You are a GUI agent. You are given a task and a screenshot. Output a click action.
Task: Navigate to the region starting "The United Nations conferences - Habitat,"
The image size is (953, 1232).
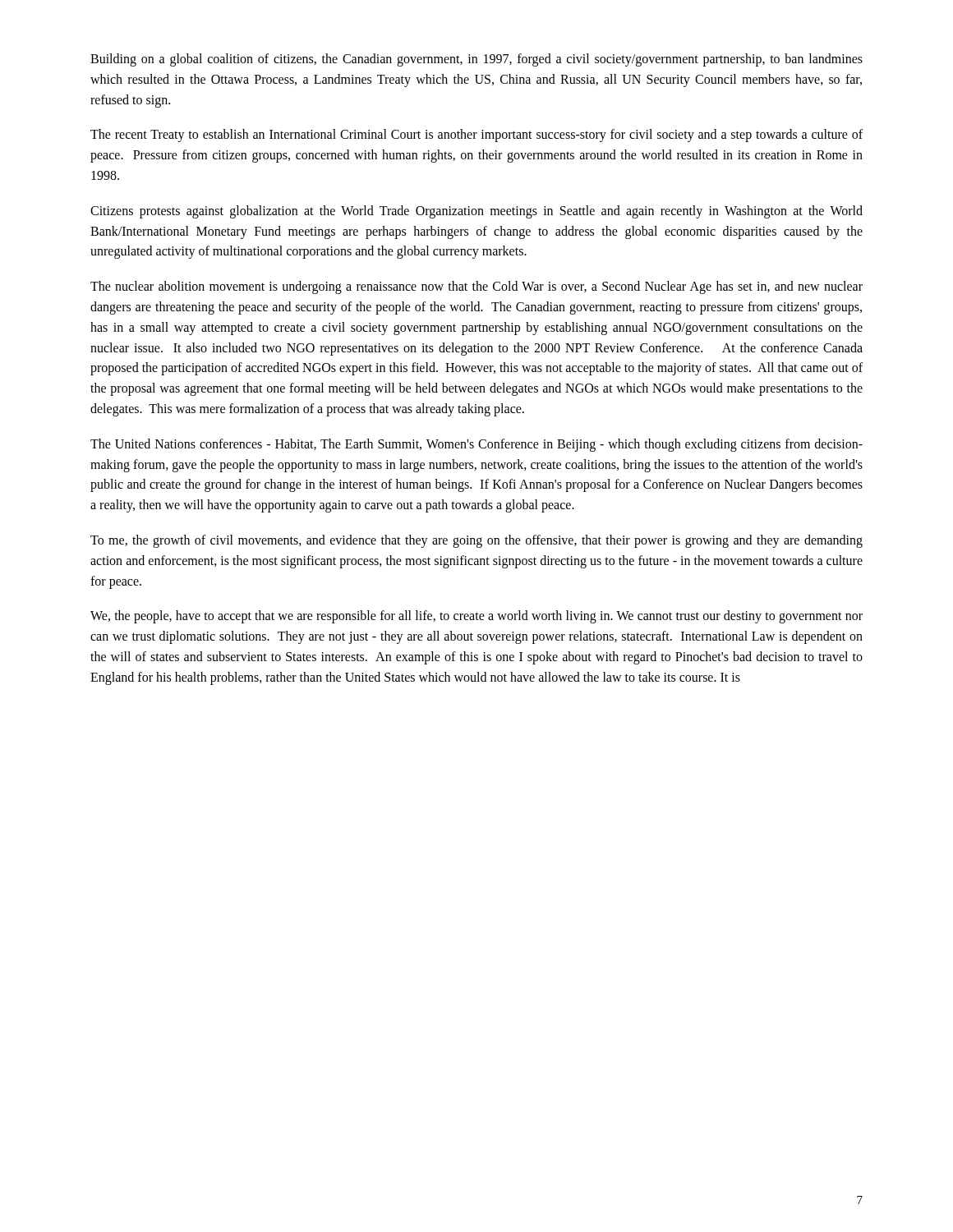476,474
